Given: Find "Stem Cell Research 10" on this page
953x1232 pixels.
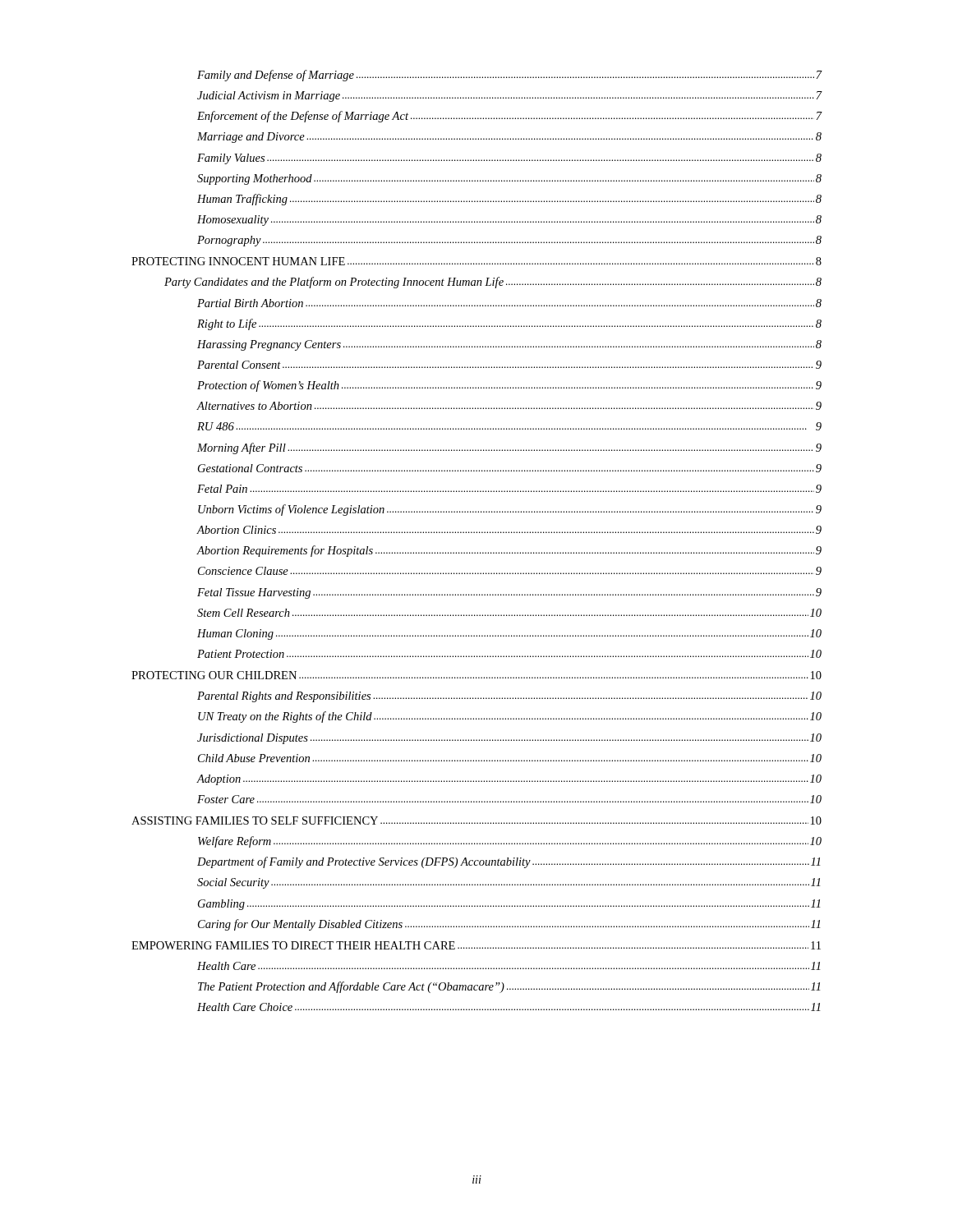Looking at the screenshot, I should pos(509,613).
